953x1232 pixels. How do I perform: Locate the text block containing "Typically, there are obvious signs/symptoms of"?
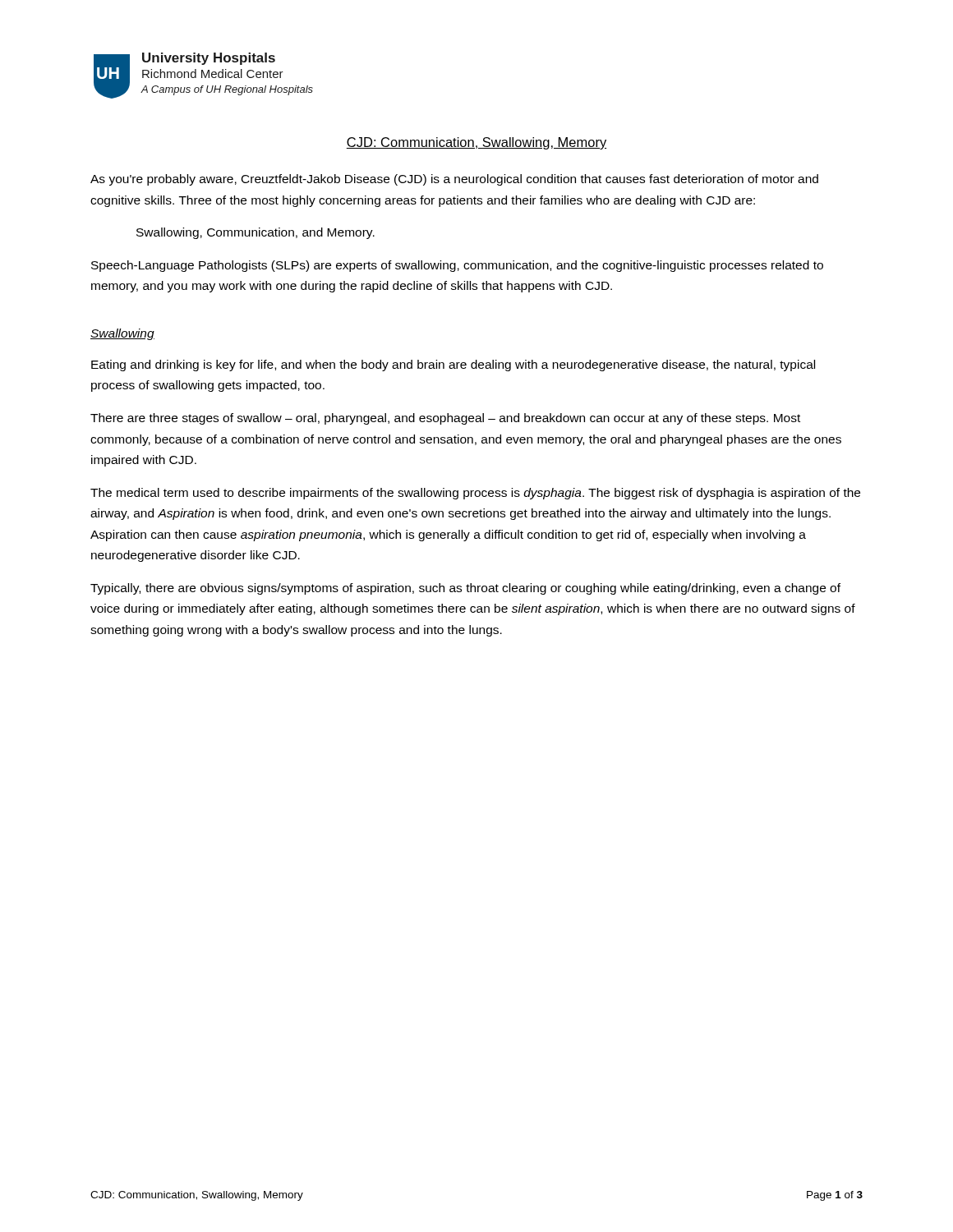[473, 609]
